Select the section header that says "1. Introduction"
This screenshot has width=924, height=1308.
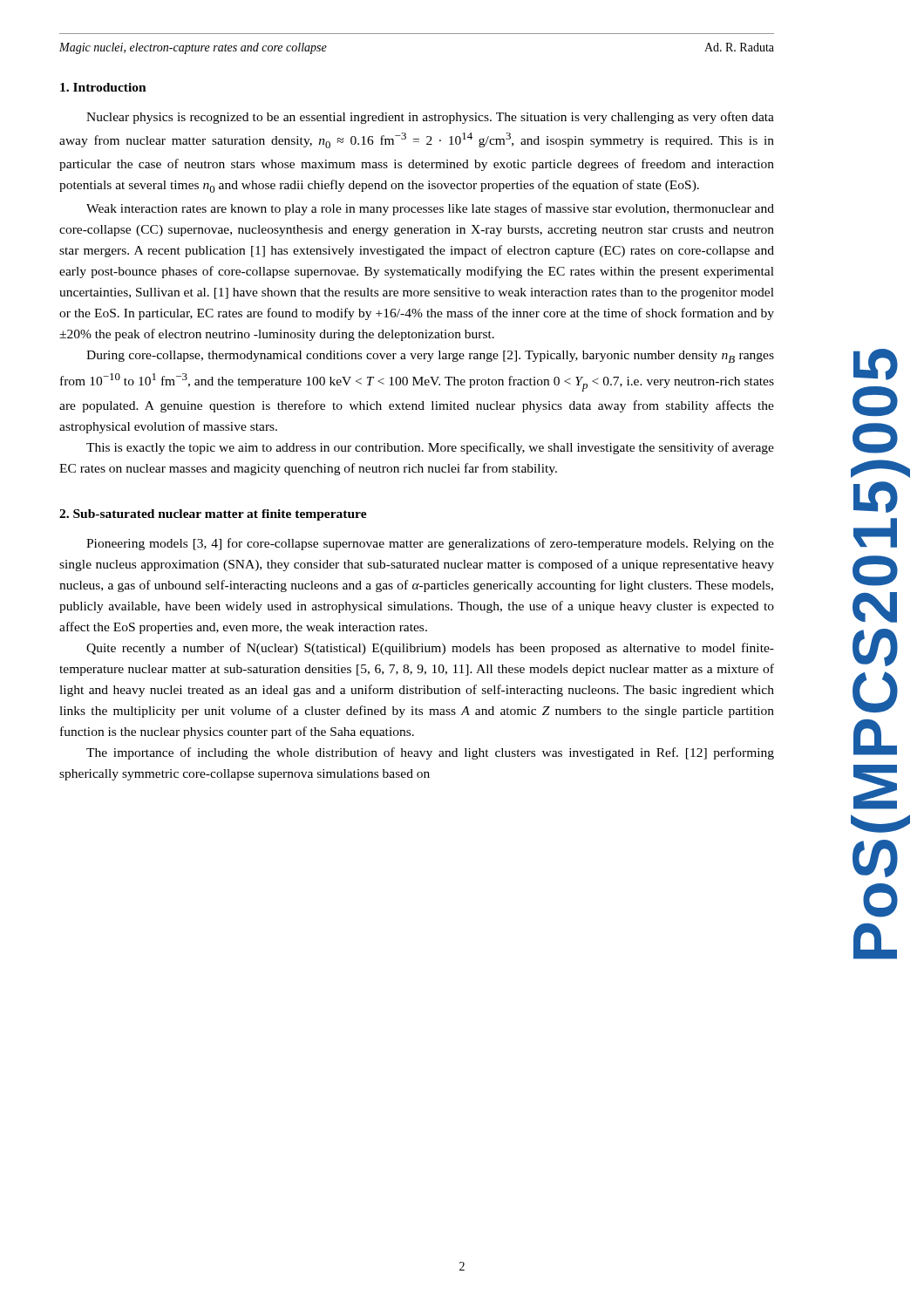click(103, 87)
